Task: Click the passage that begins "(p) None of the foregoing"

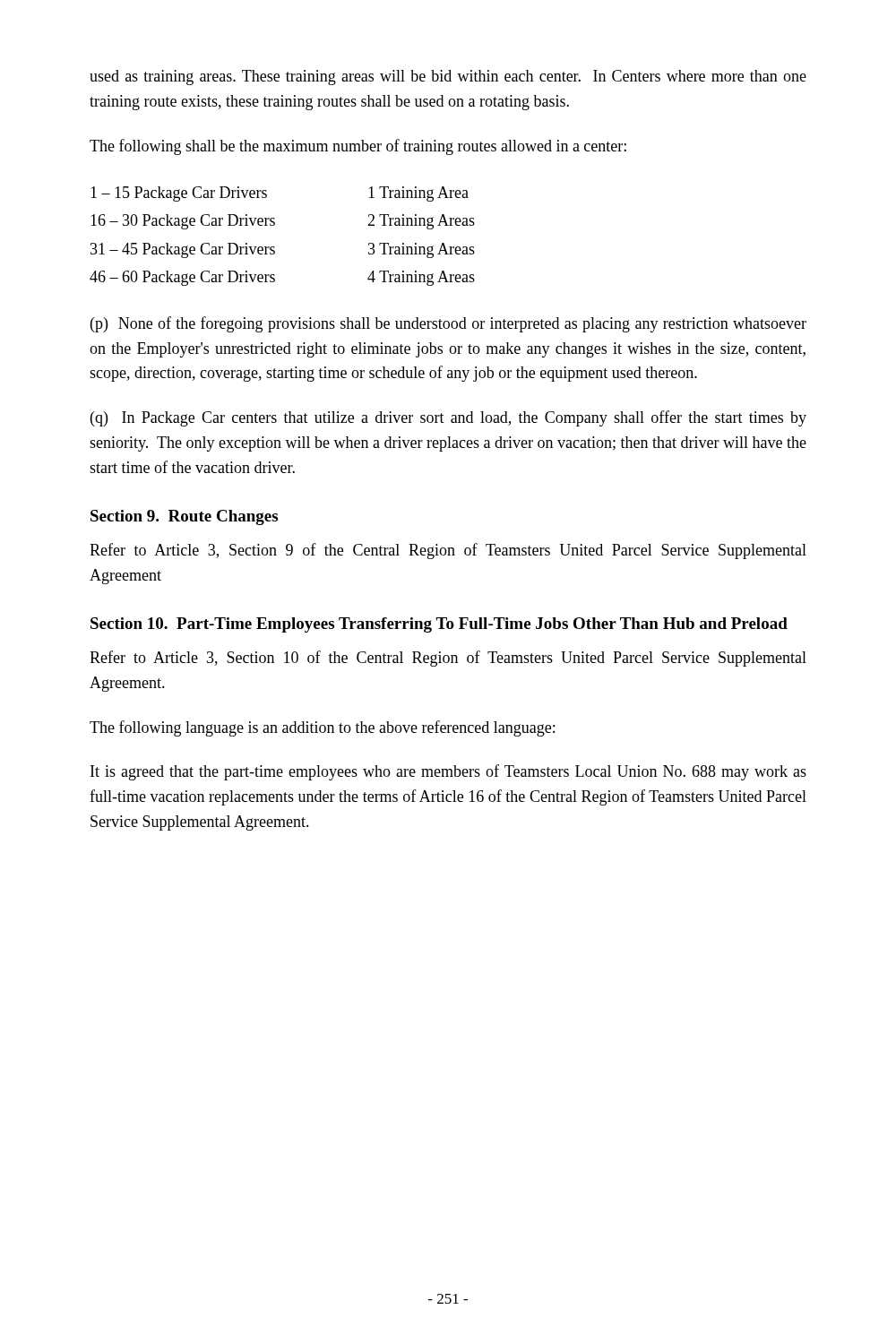Action: tap(448, 348)
